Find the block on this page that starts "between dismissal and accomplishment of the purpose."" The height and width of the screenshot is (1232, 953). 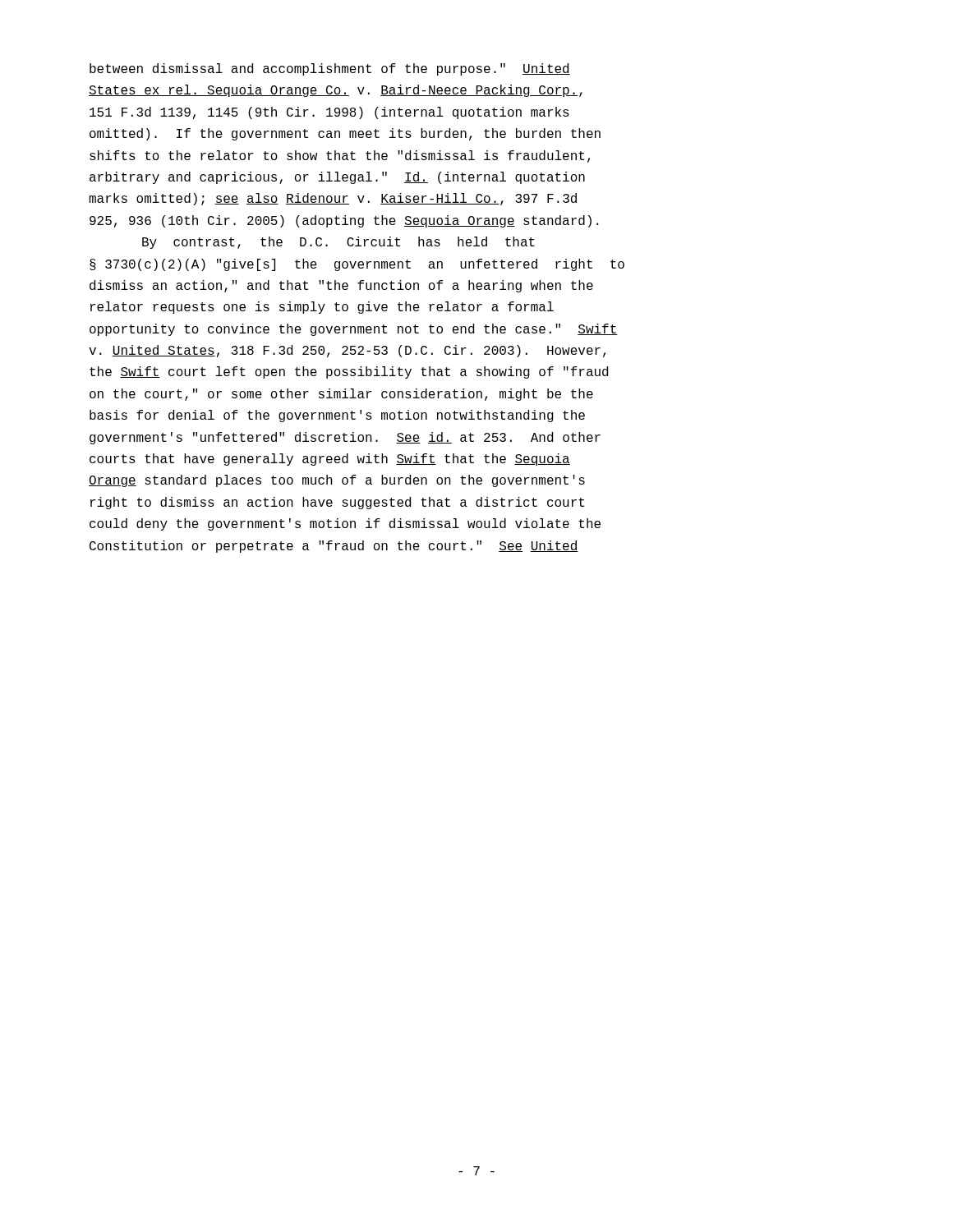coord(476,146)
